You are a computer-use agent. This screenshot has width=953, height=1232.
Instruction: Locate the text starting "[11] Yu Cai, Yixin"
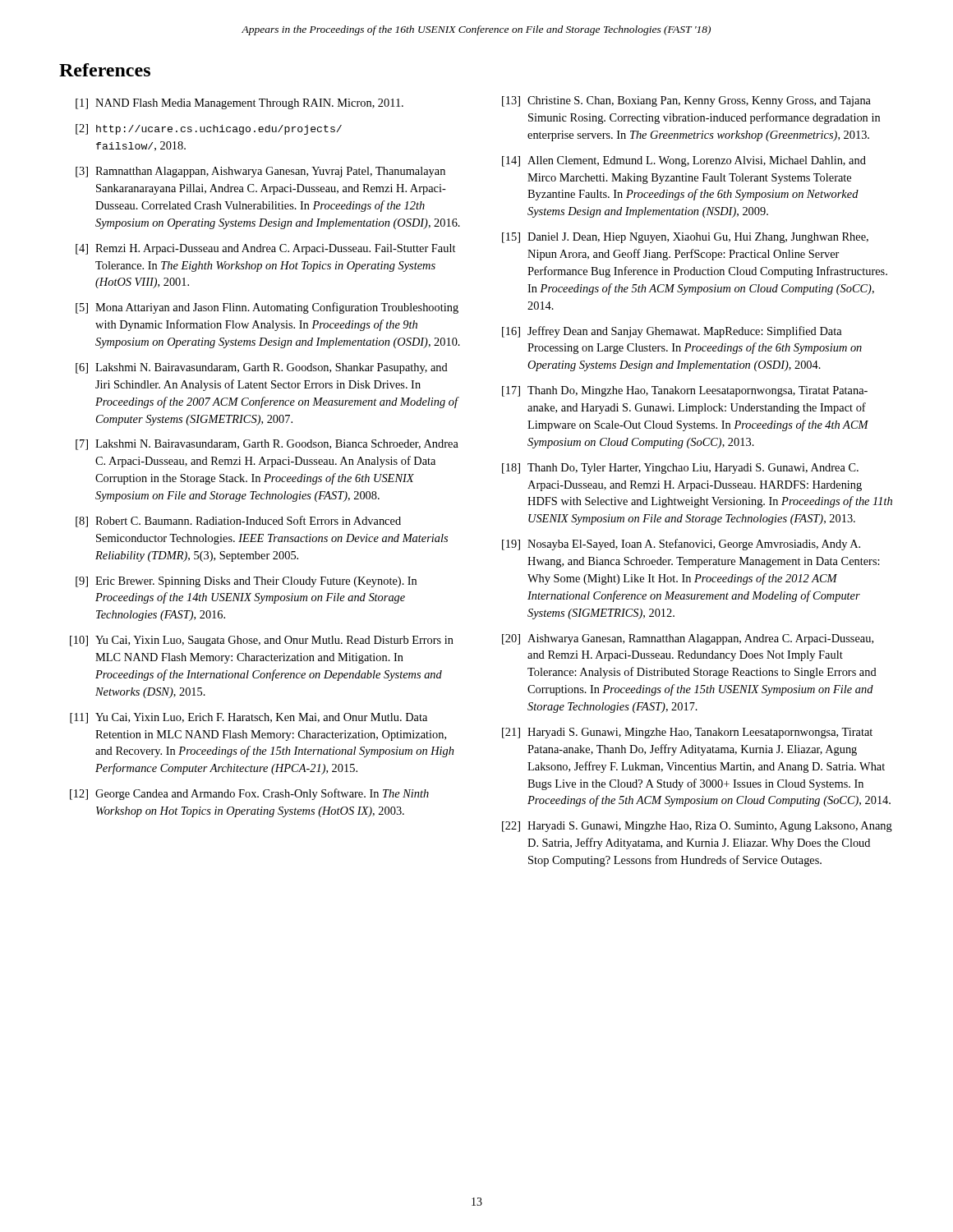click(x=260, y=743)
